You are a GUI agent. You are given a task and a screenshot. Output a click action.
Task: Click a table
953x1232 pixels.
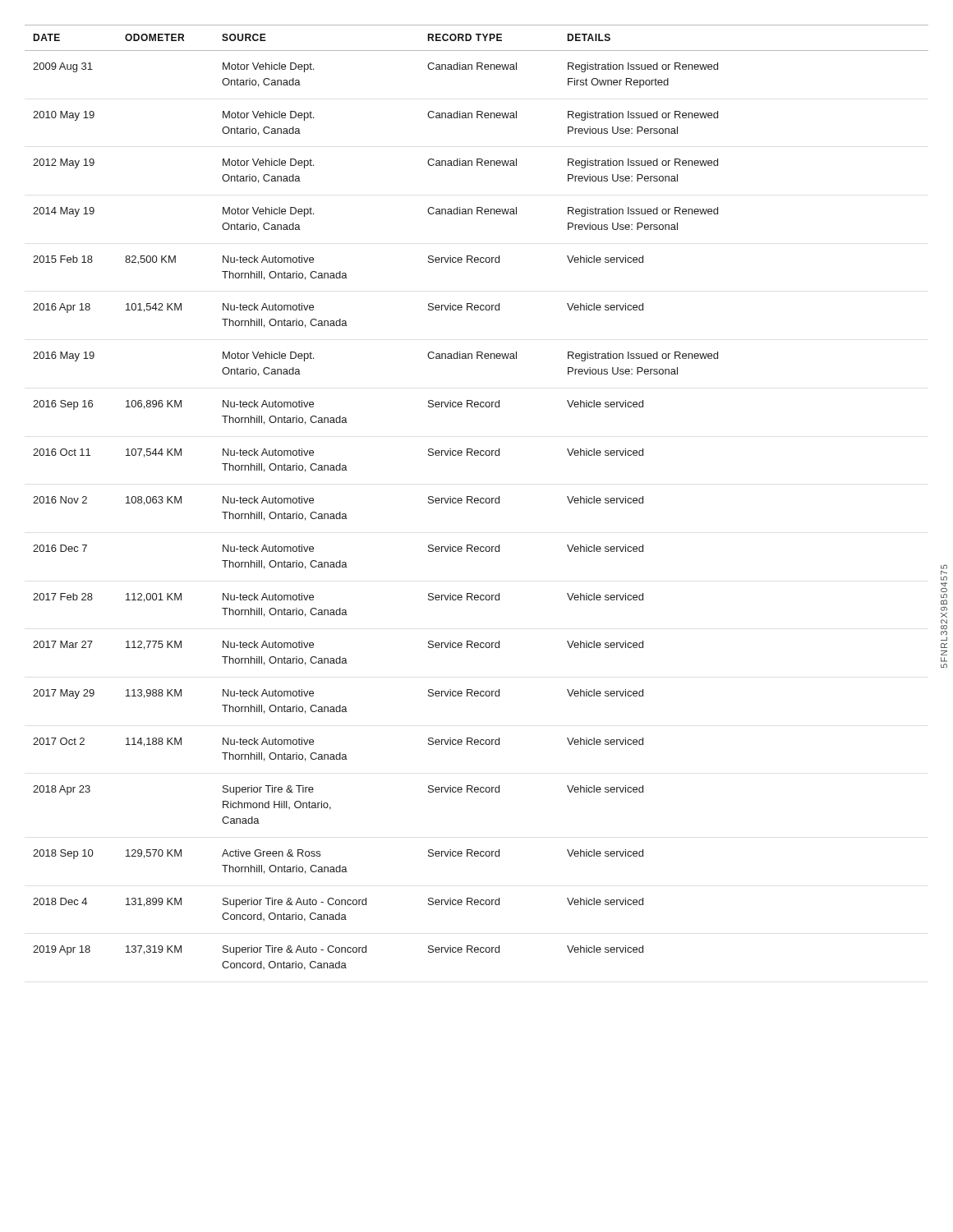(x=480, y=503)
